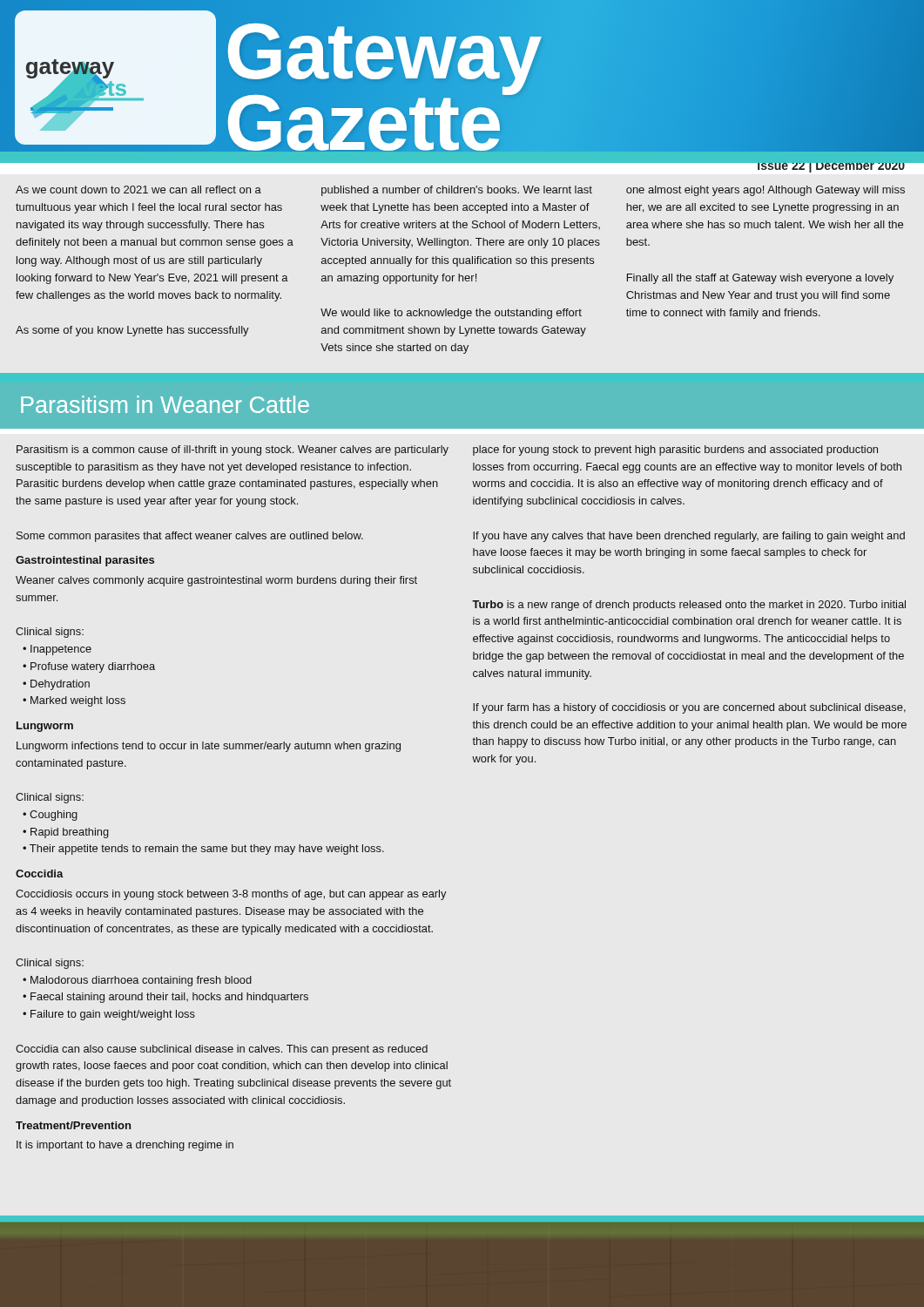Image resolution: width=924 pixels, height=1307 pixels.
Task: Click on the region starting "• Rapid breathing"
Action: pos(66,831)
